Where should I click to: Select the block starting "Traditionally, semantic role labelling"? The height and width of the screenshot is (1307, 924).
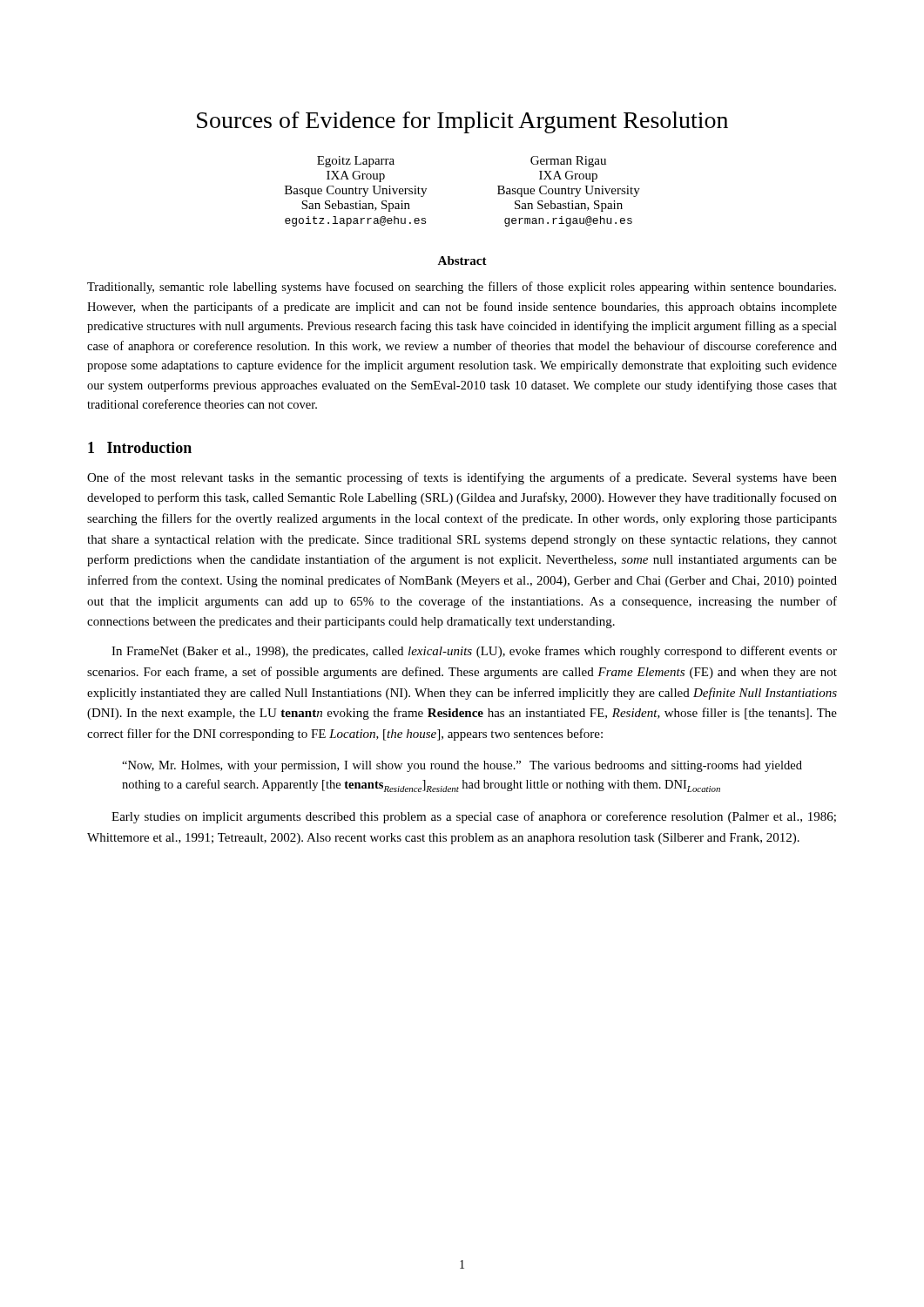point(462,346)
